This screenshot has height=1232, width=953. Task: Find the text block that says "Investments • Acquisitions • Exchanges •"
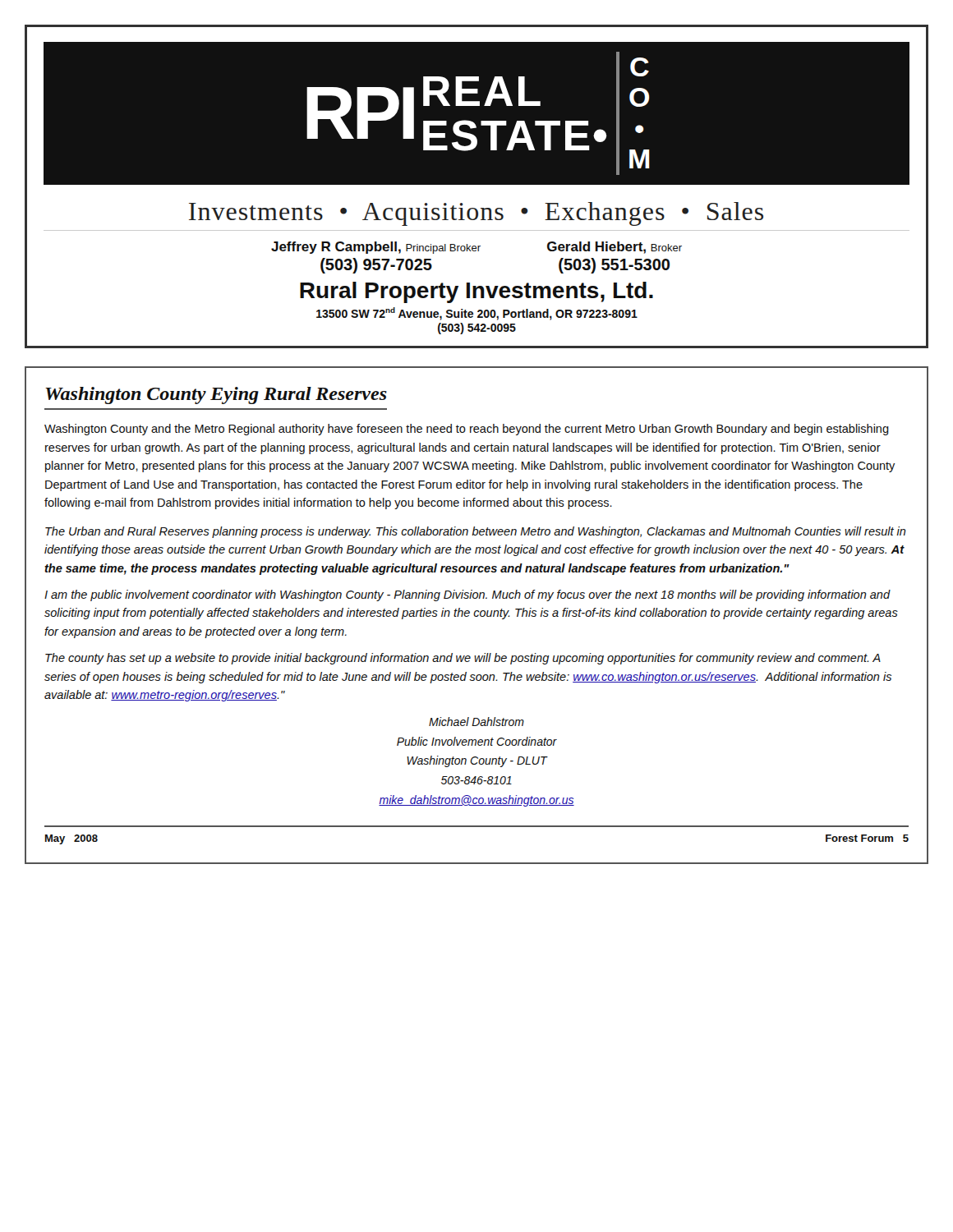(x=476, y=211)
